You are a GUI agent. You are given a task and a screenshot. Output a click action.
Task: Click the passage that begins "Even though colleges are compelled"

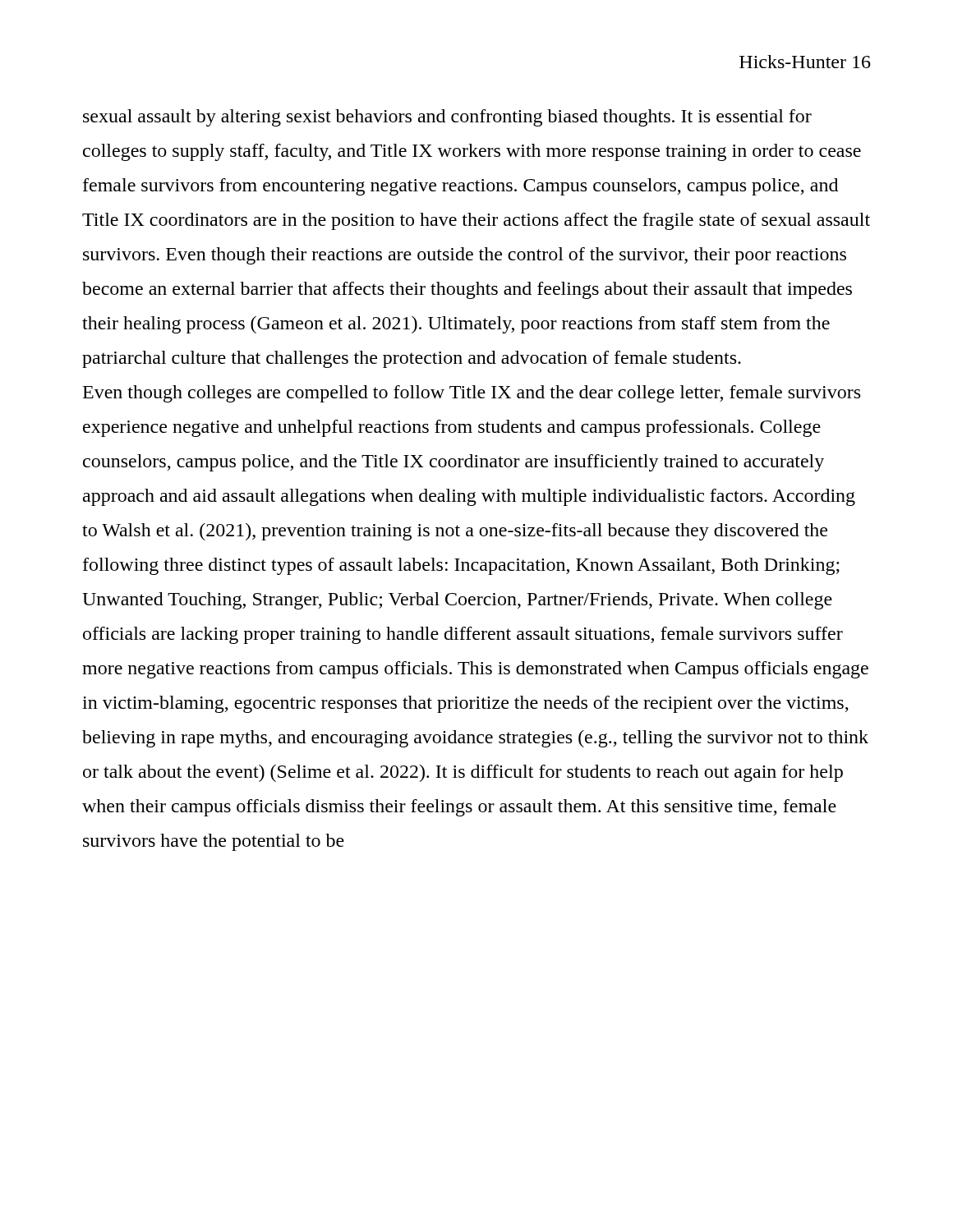click(476, 616)
